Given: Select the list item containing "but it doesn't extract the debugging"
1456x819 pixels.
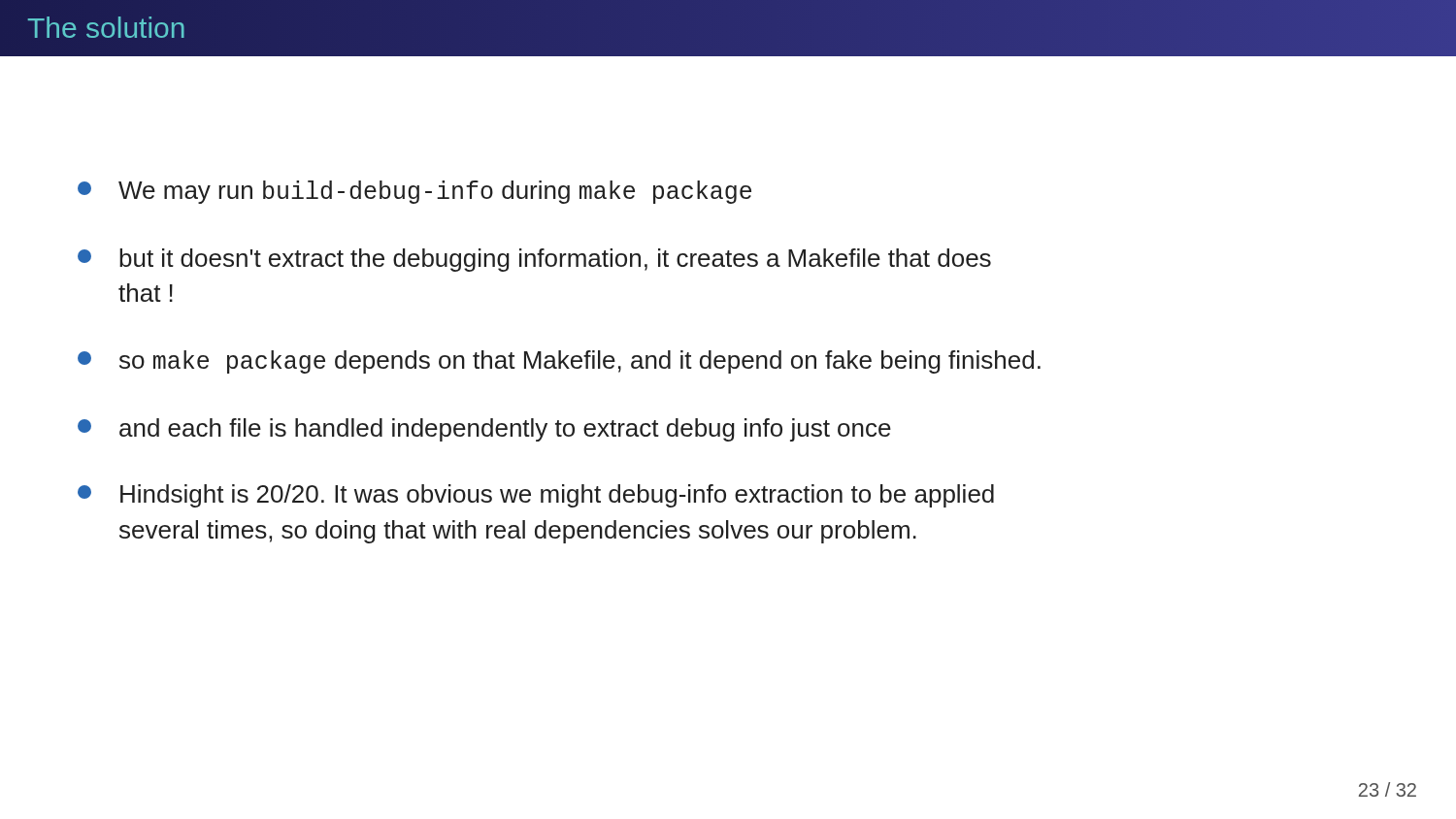Looking at the screenshot, I should 728,276.
